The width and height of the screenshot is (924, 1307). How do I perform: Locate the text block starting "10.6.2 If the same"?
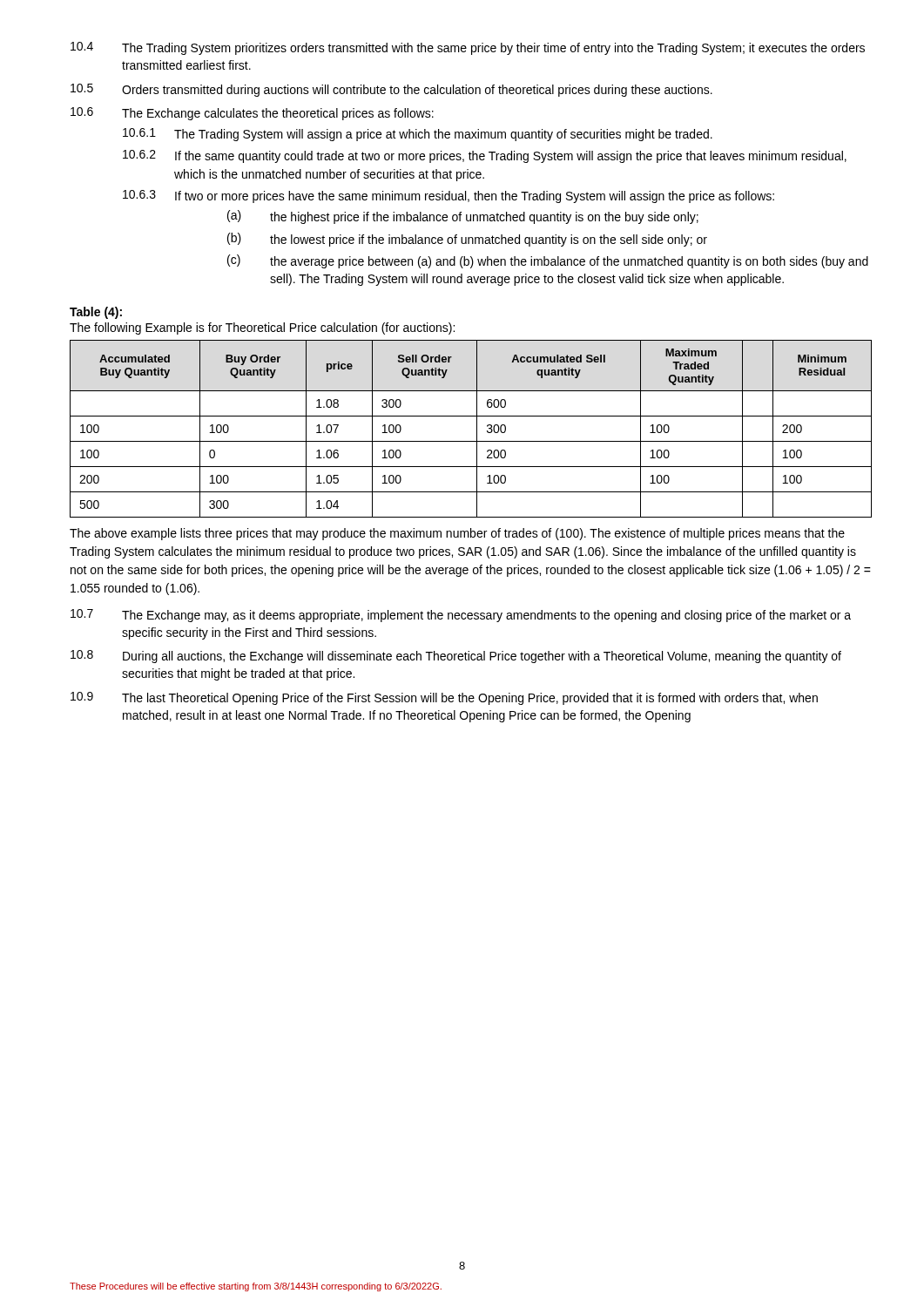click(x=497, y=165)
